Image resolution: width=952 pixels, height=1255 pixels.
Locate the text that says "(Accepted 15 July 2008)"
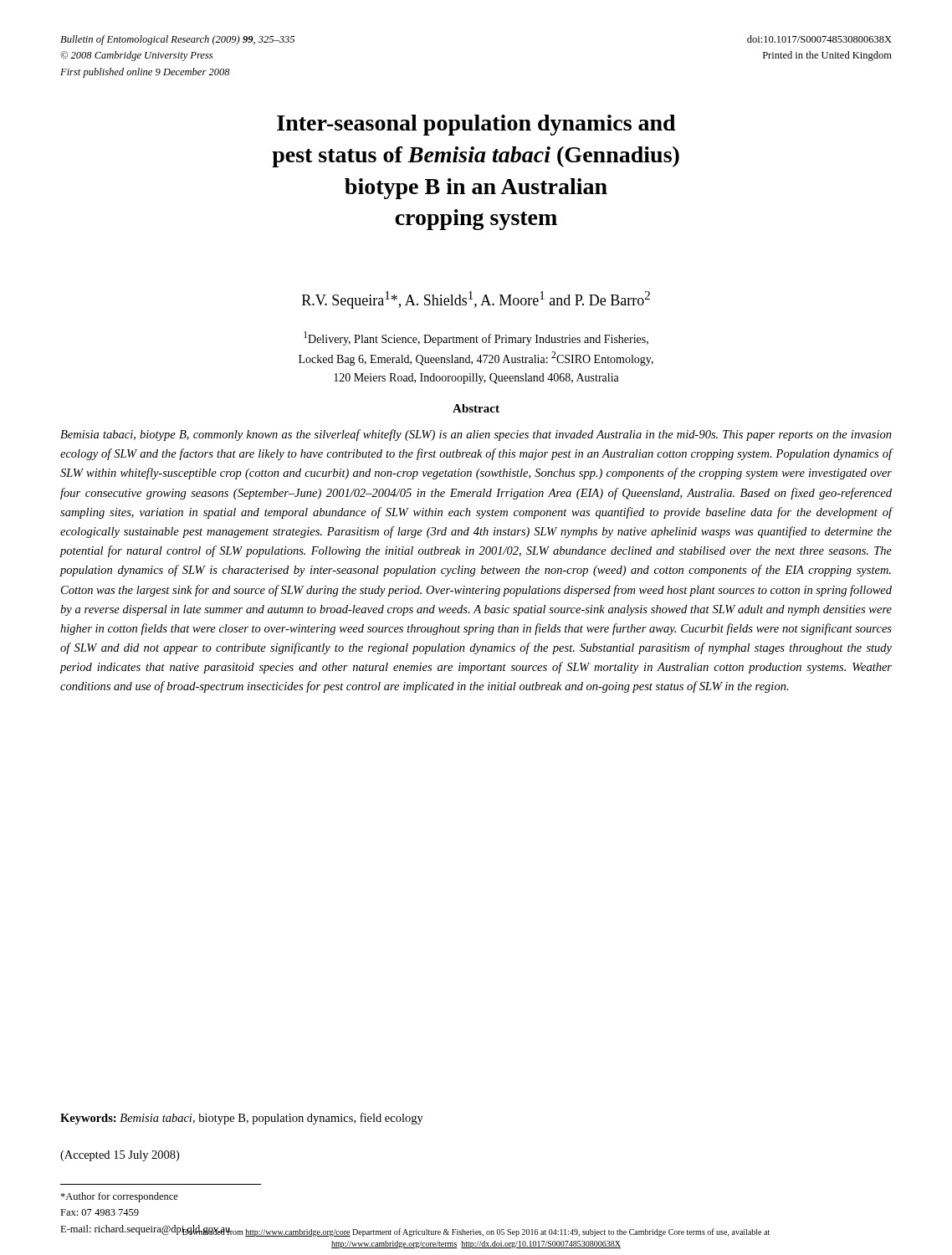[120, 1155]
